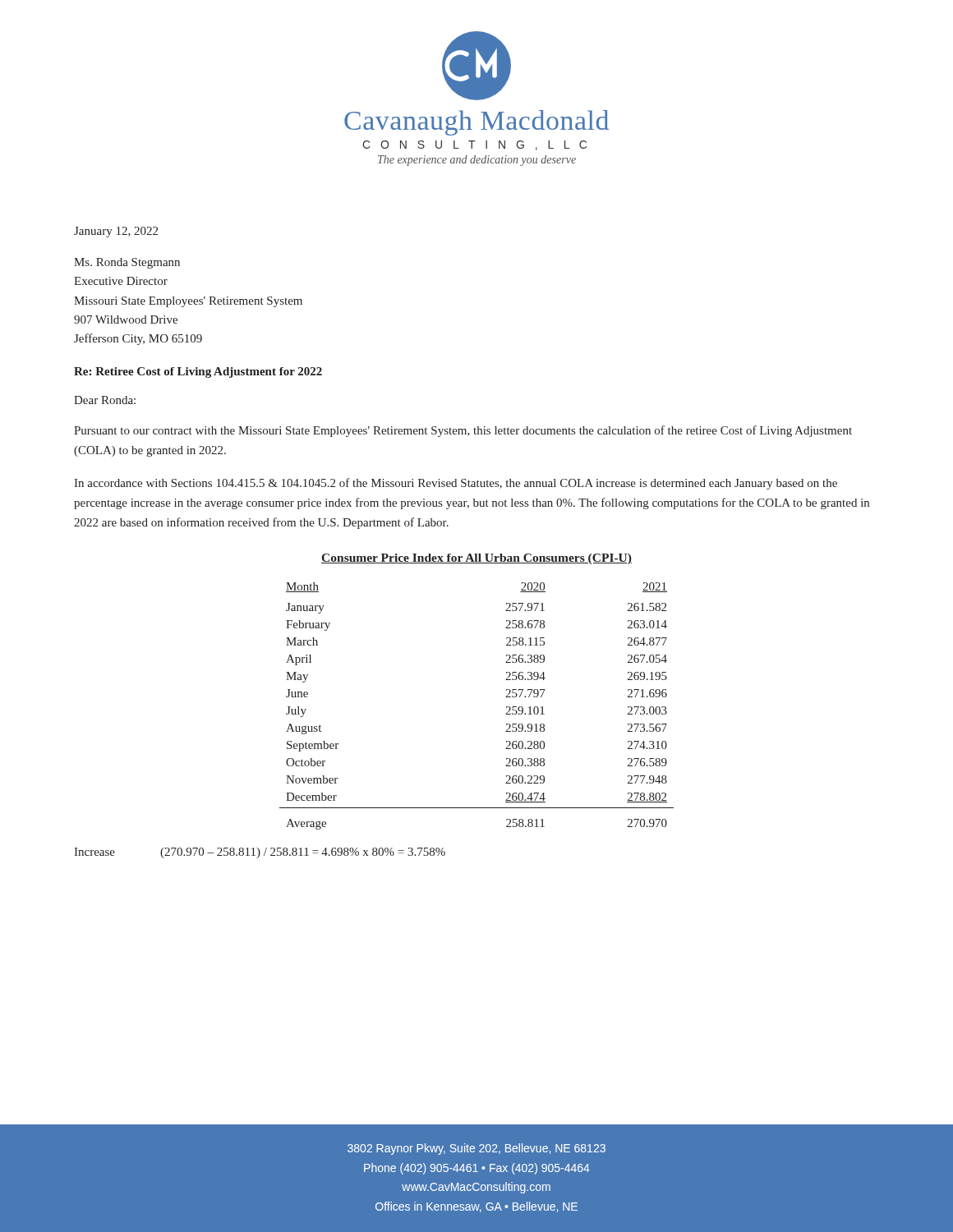Locate the text "Consumer Price Index for All Urban Consumers (CPI-U)"
Image resolution: width=953 pixels, height=1232 pixels.
pyautogui.click(x=476, y=557)
